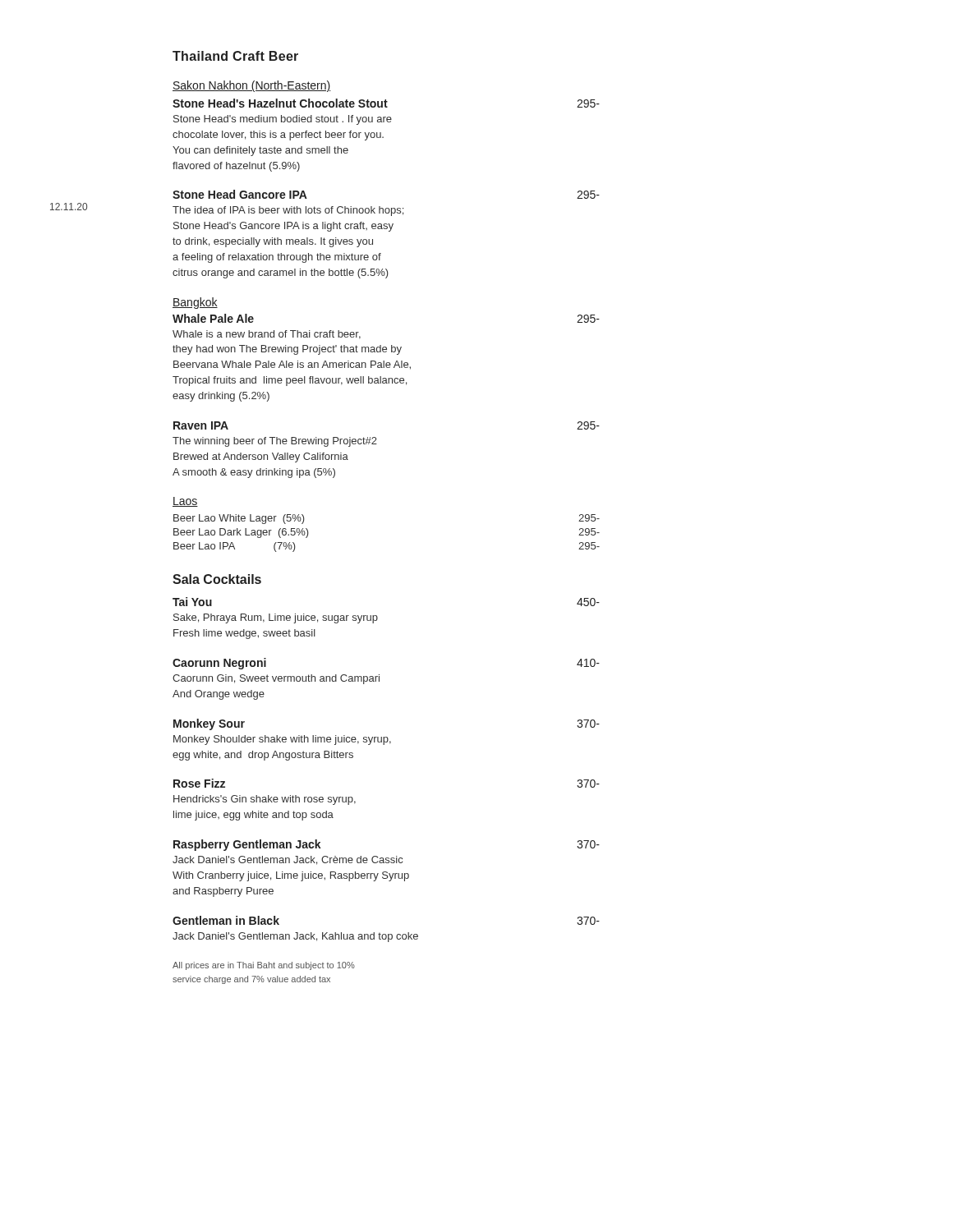This screenshot has height=1232, width=953.
Task: Find the section header that reads "Sala Cocktails"
Action: click(217, 580)
